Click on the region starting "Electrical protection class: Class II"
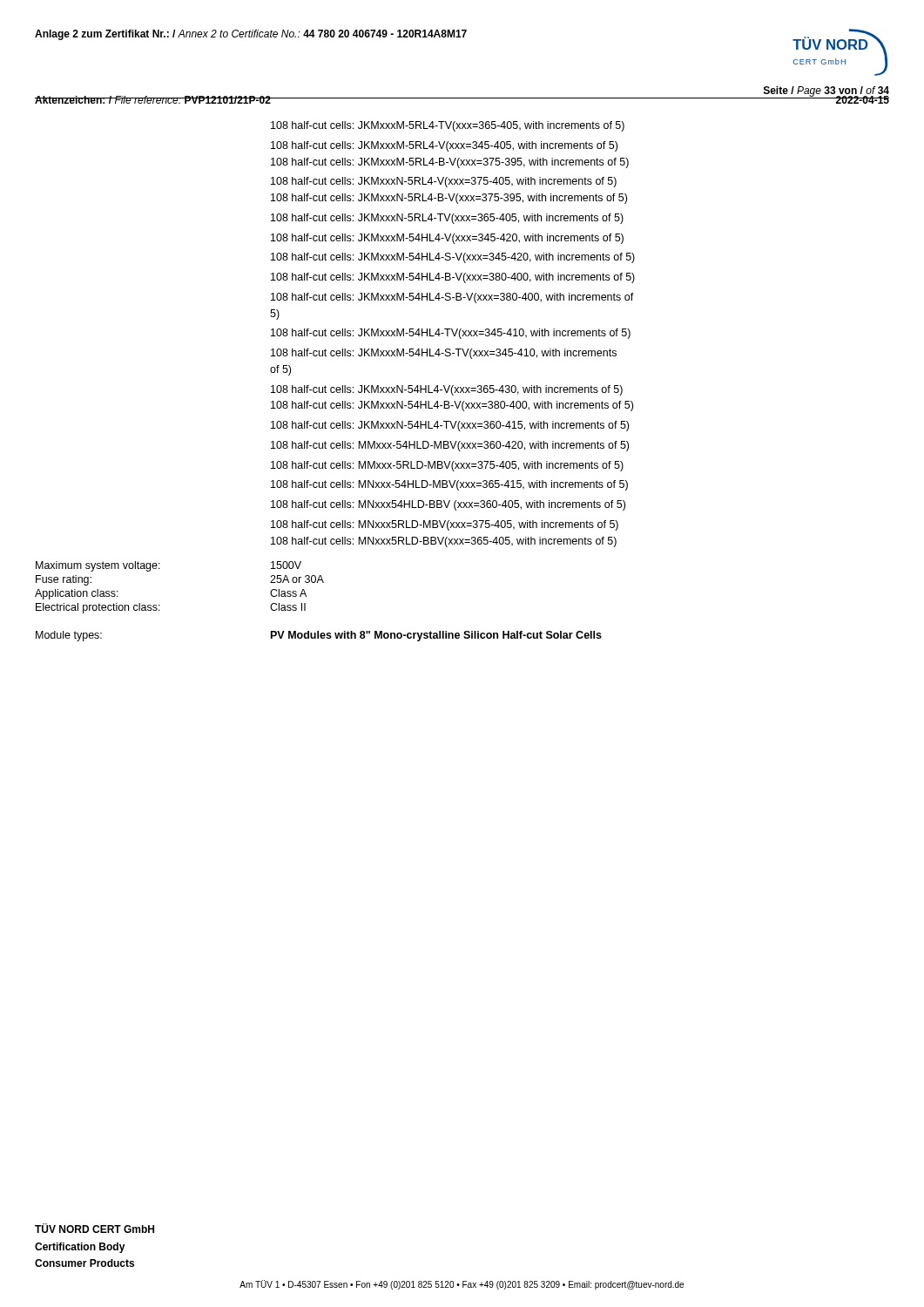Screen dimensions: 1307x924 tap(97, 608)
